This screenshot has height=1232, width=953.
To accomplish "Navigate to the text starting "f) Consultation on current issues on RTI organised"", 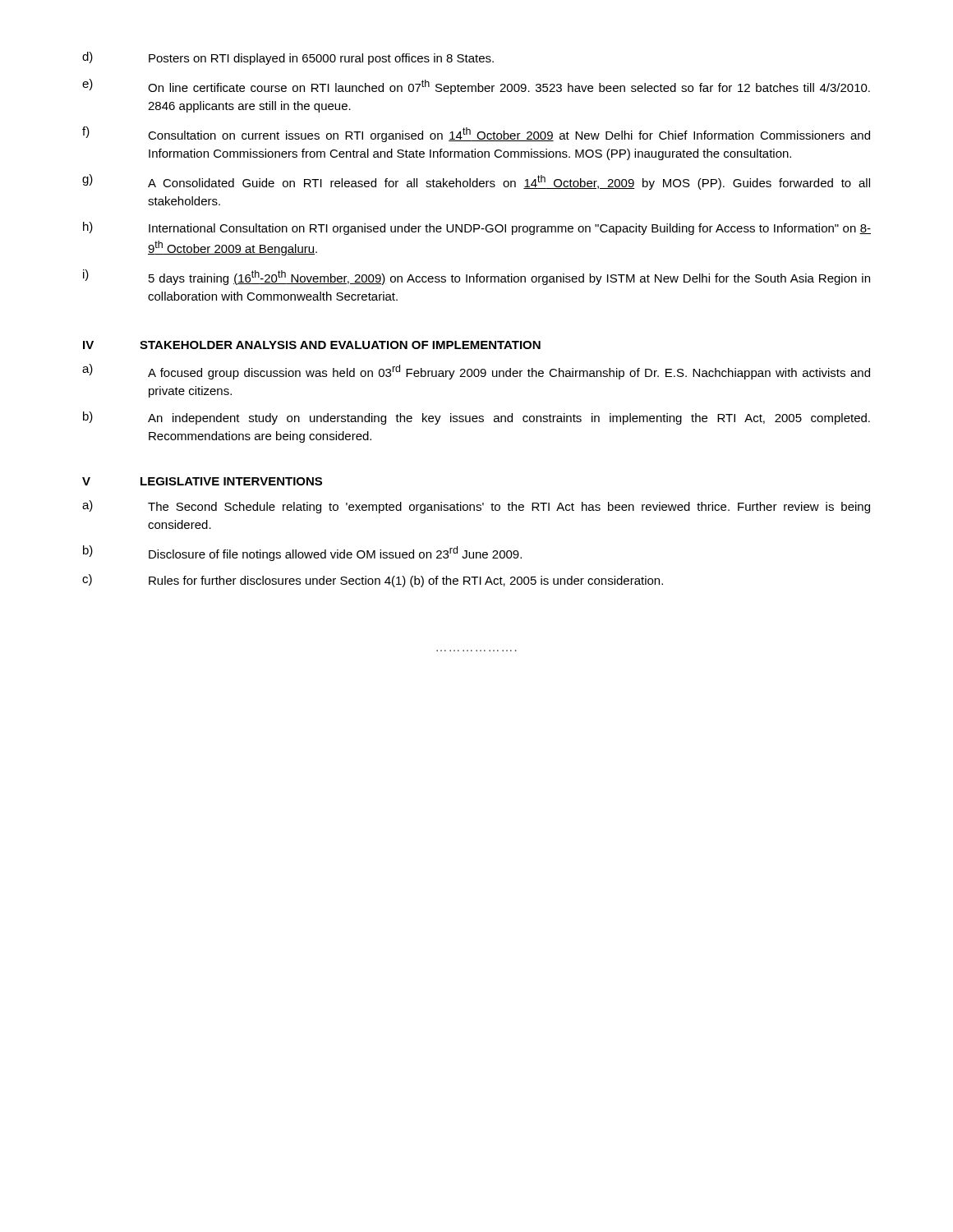I will [x=476, y=143].
